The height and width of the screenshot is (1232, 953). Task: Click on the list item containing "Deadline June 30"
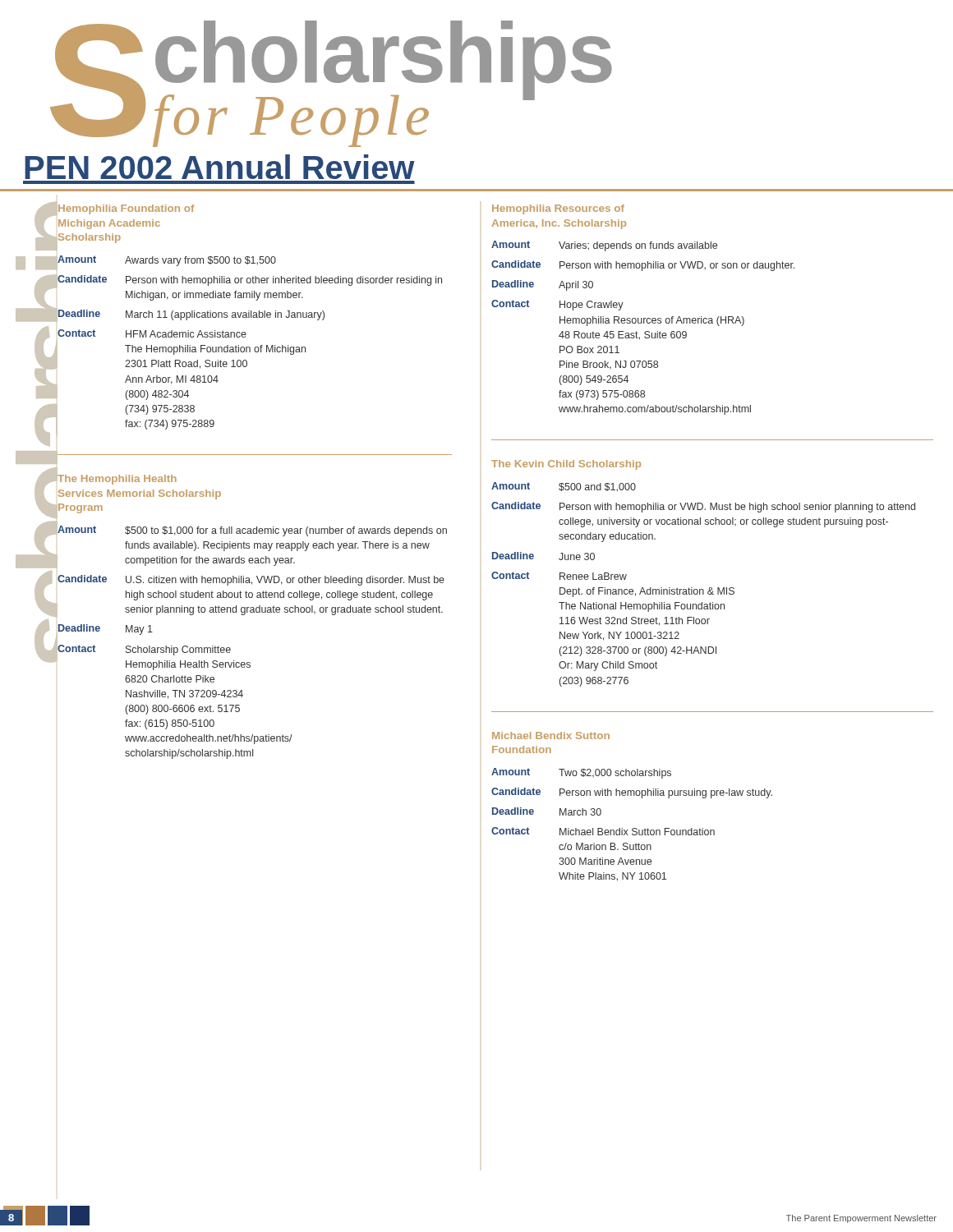(543, 557)
